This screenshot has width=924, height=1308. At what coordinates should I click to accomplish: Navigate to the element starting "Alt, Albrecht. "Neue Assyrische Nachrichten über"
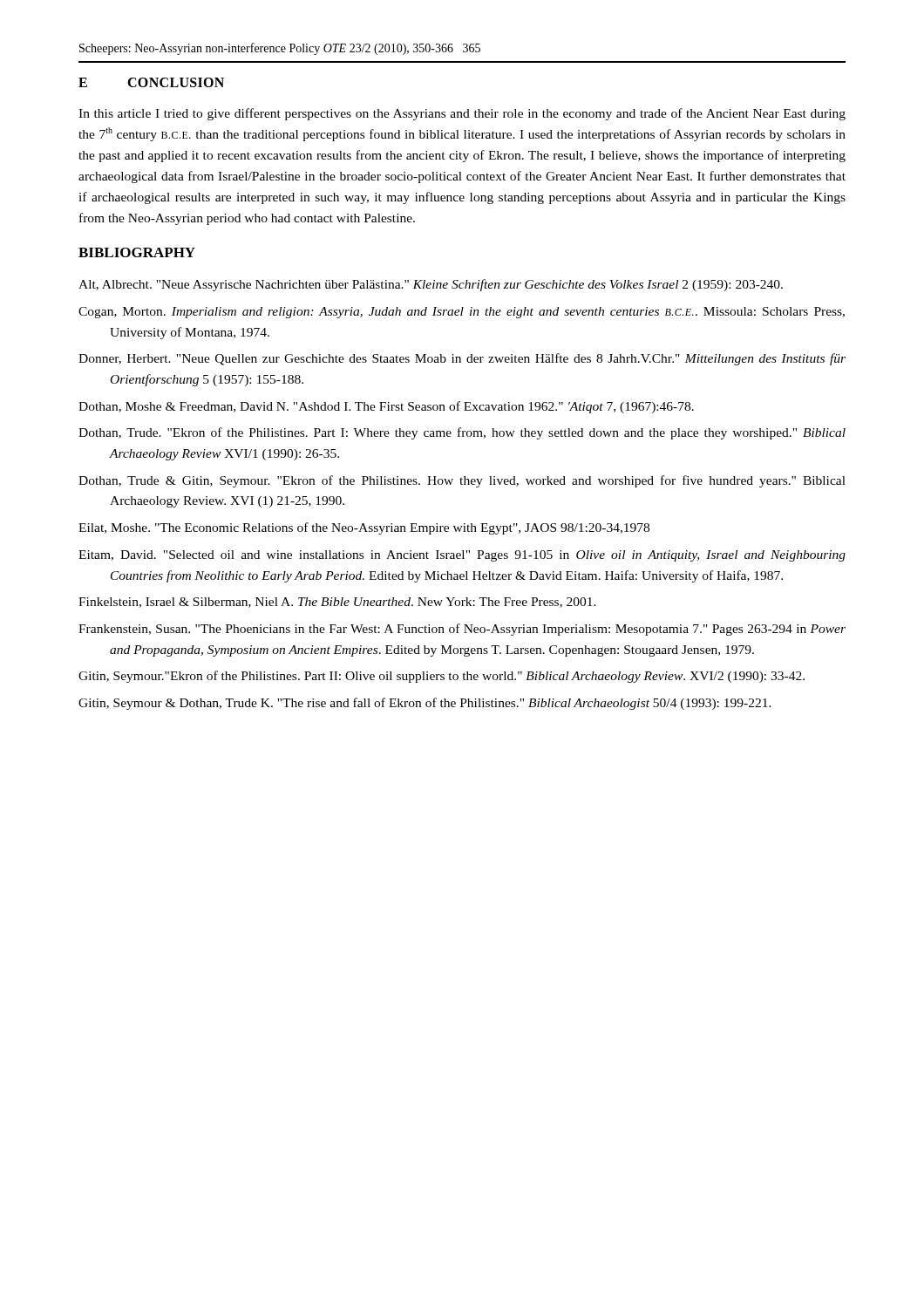coord(431,284)
